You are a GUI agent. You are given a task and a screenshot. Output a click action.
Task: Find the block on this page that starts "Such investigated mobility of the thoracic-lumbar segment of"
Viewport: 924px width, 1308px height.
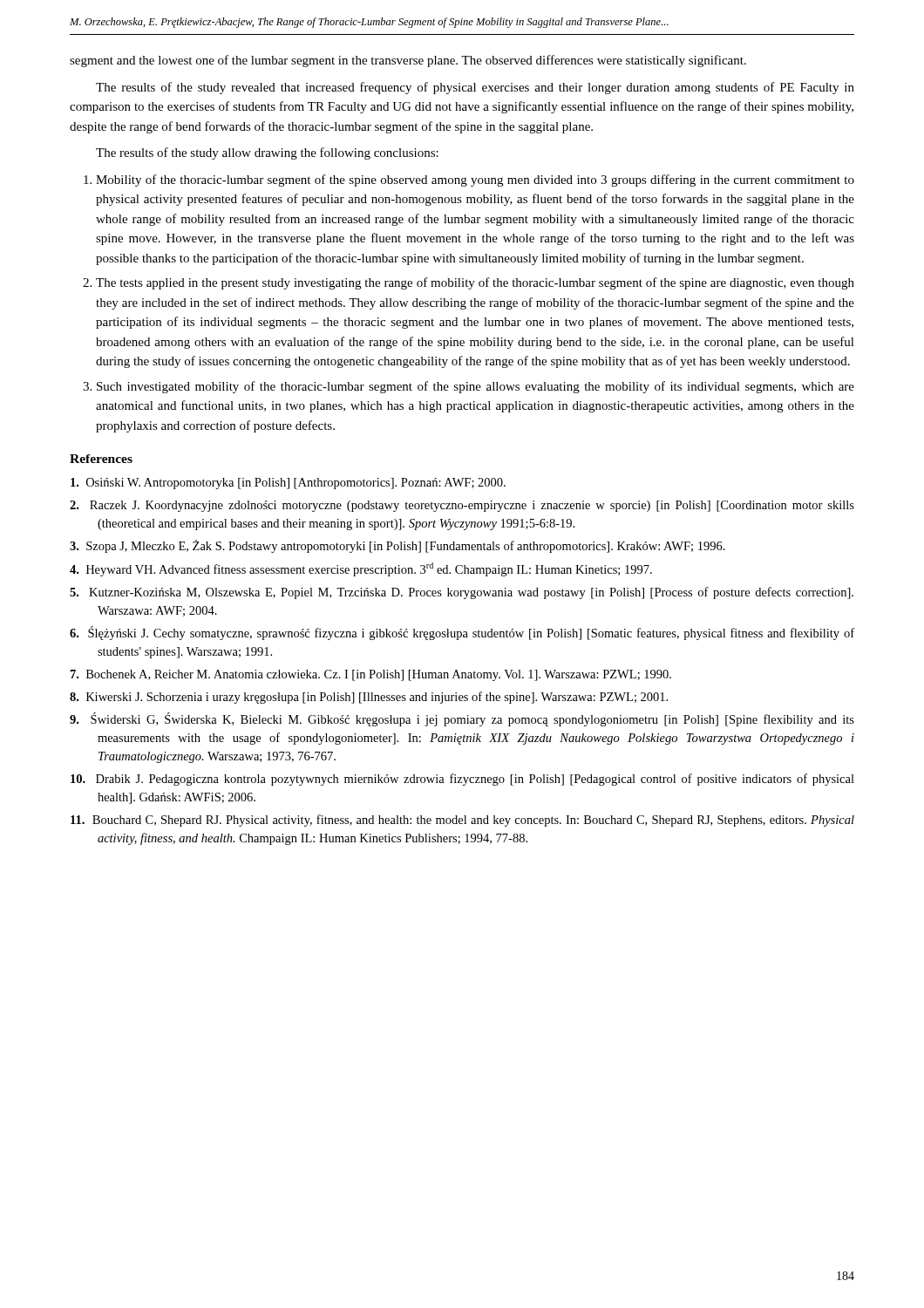[475, 405]
